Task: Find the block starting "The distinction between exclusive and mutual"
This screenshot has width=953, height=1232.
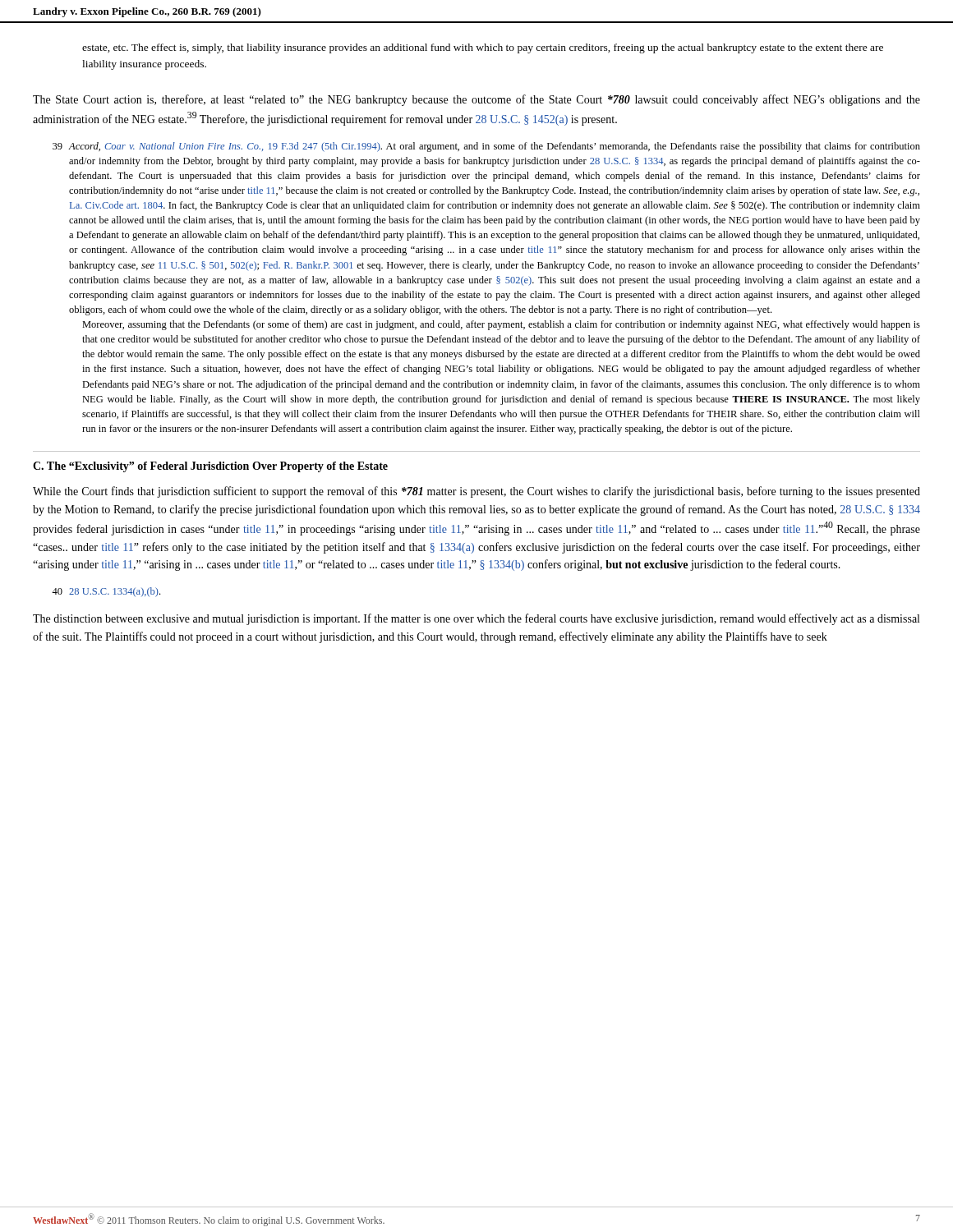Action: pos(476,628)
